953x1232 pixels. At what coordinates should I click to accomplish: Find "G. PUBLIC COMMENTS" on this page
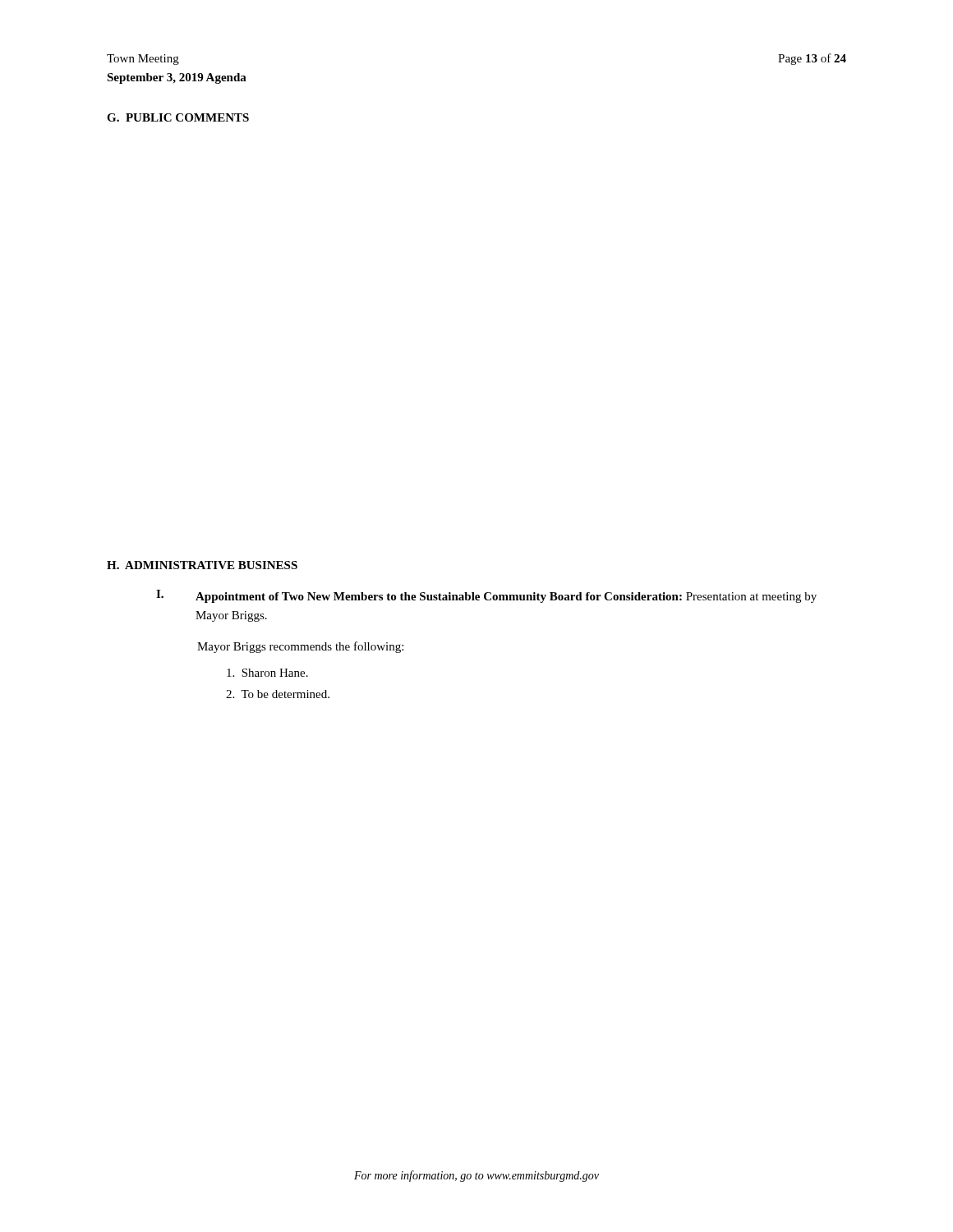coord(178,117)
